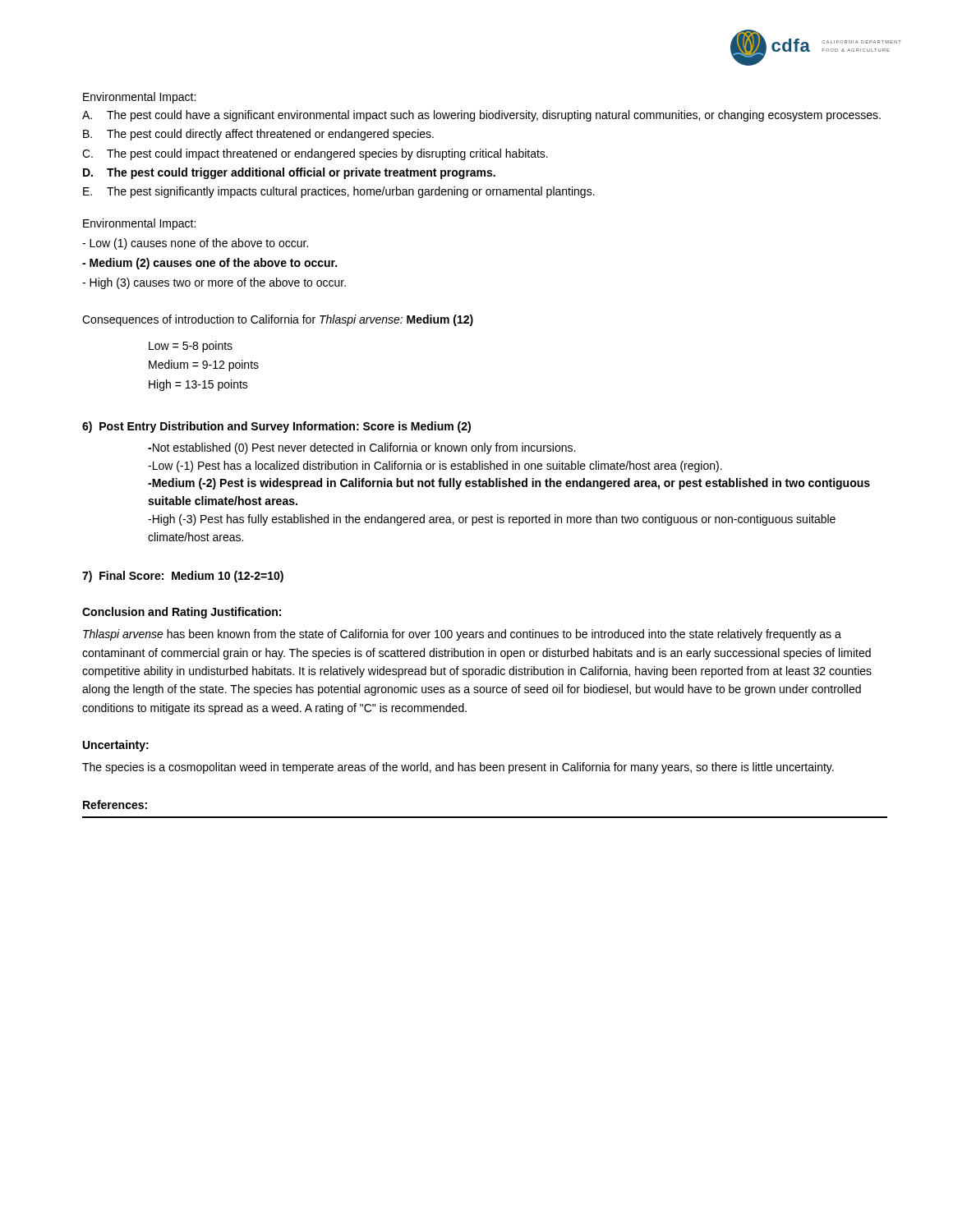
Task: Click on the logo
Action: [x=813, y=48]
